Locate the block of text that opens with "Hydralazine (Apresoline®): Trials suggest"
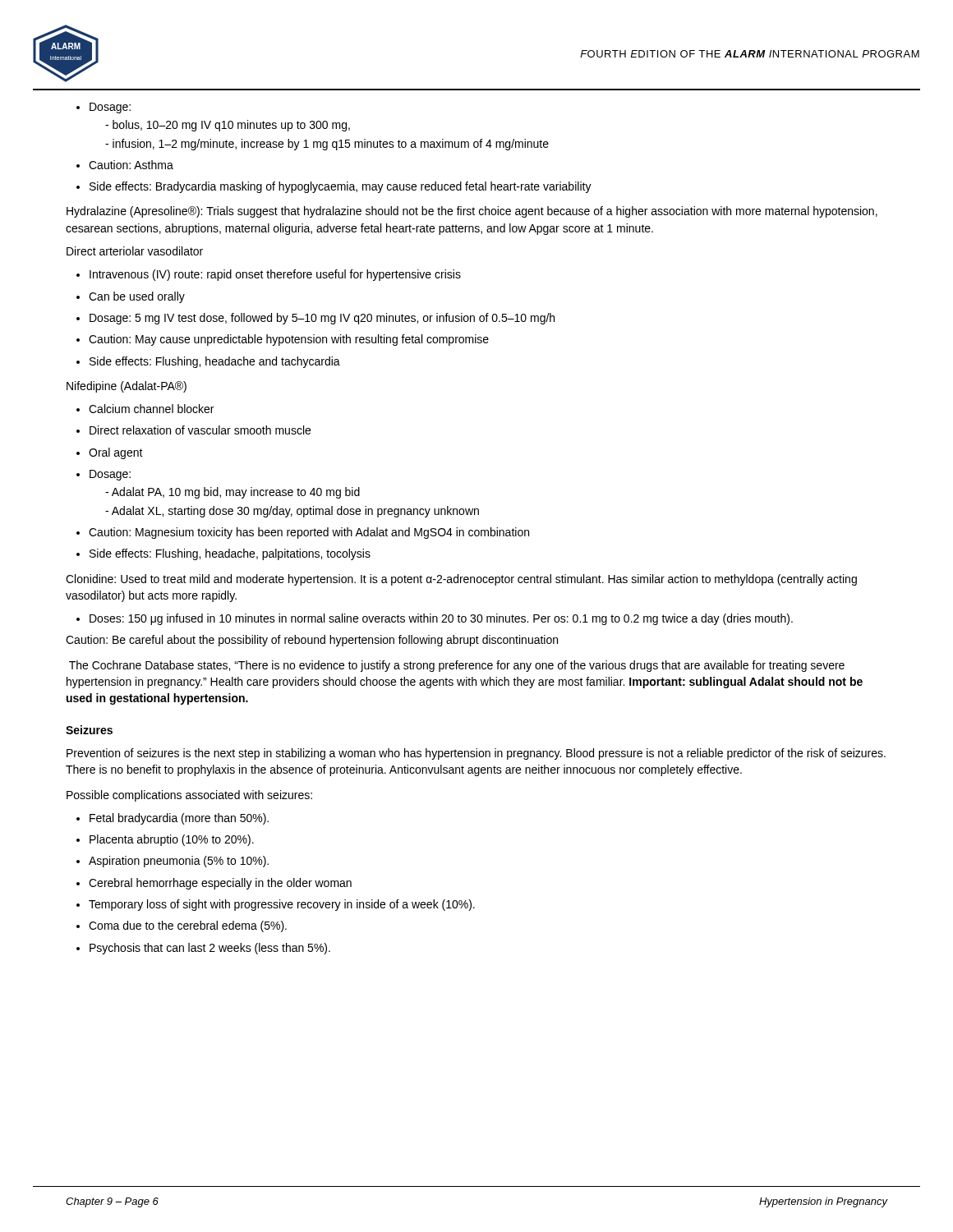The width and height of the screenshot is (953, 1232). pyautogui.click(x=476, y=232)
